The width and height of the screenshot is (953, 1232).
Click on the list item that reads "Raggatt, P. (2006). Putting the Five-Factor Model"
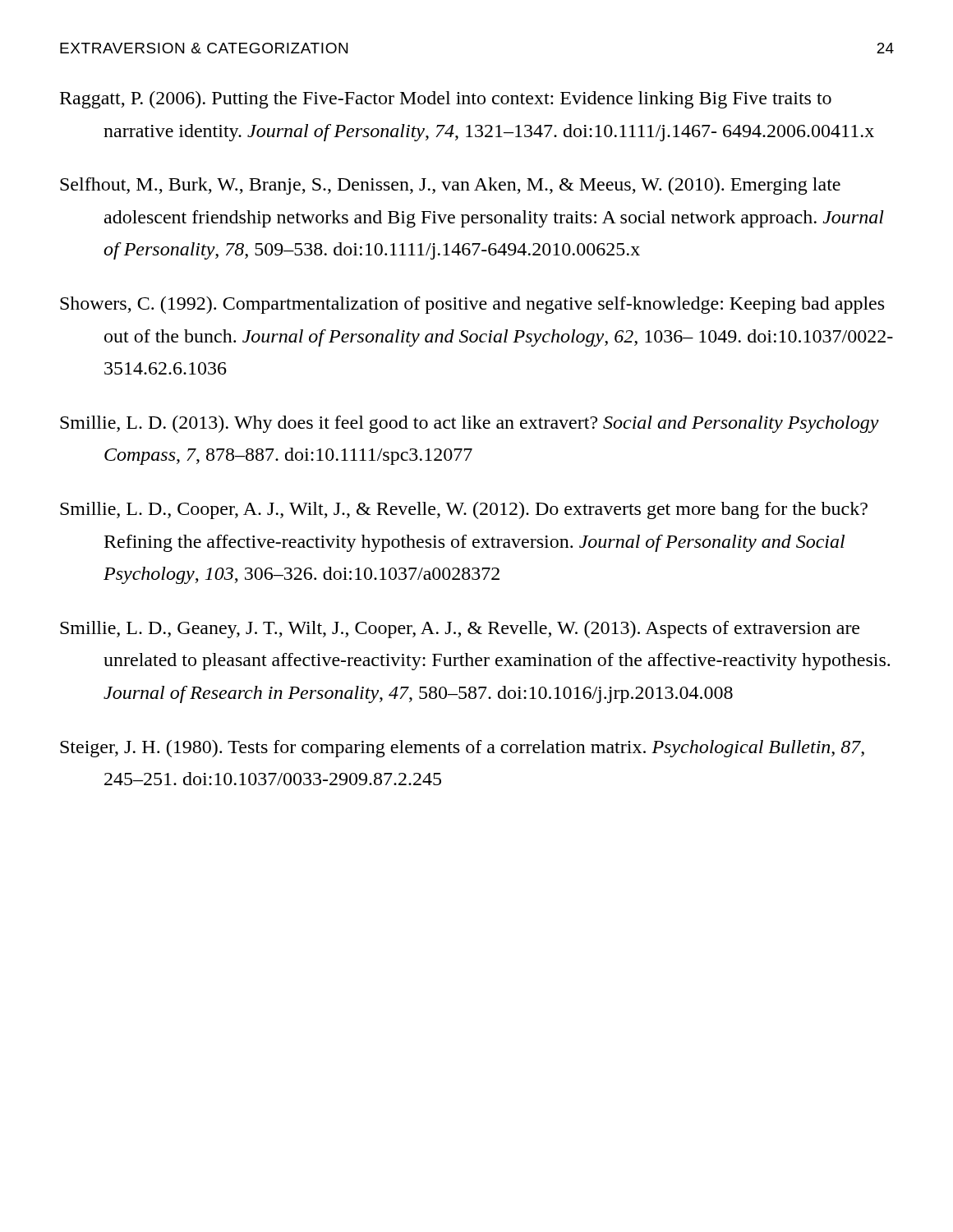click(467, 114)
